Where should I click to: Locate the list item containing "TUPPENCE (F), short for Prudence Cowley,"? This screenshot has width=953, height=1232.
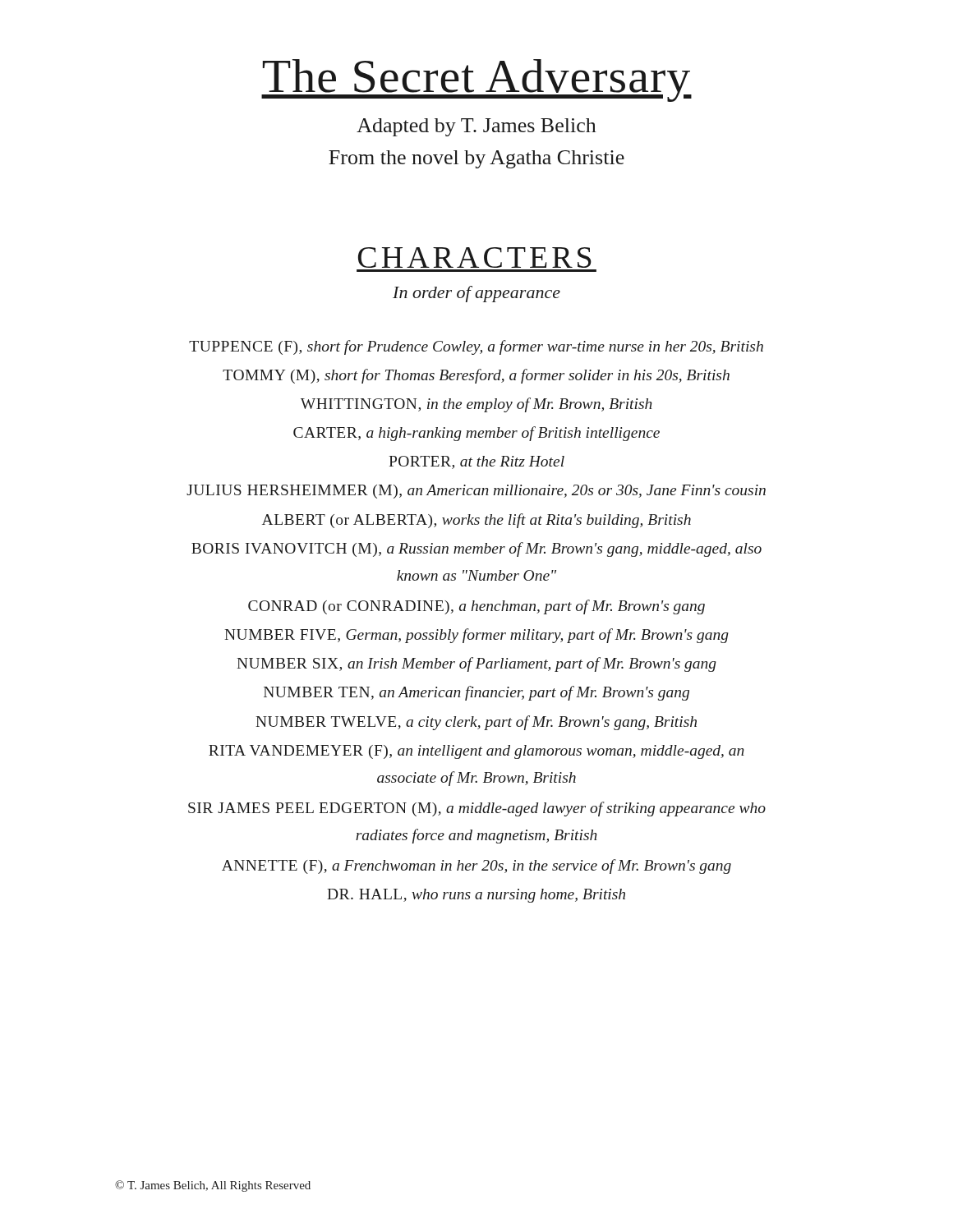point(476,346)
